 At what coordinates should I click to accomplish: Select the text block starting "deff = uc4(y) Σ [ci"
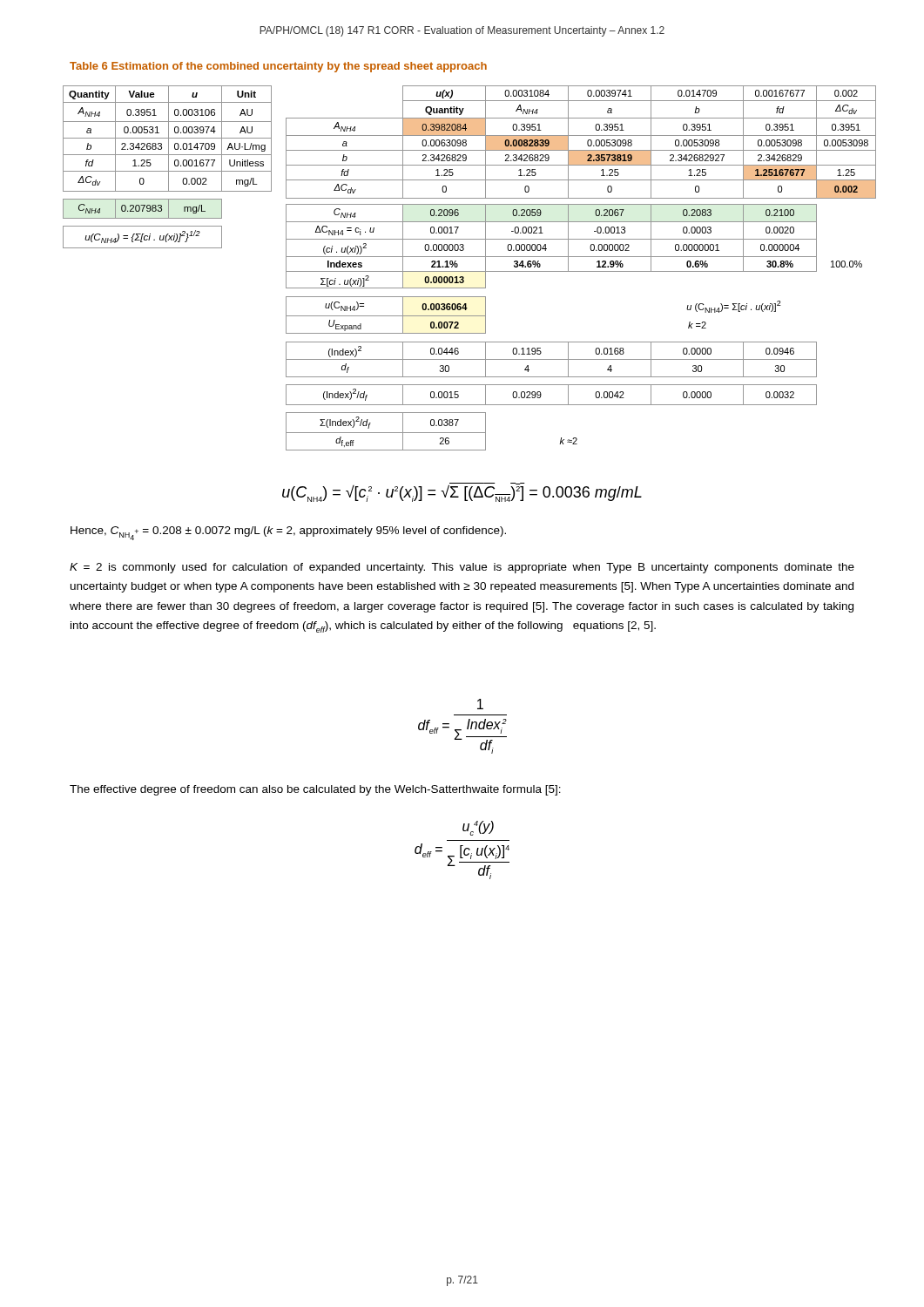click(x=462, y=850)
